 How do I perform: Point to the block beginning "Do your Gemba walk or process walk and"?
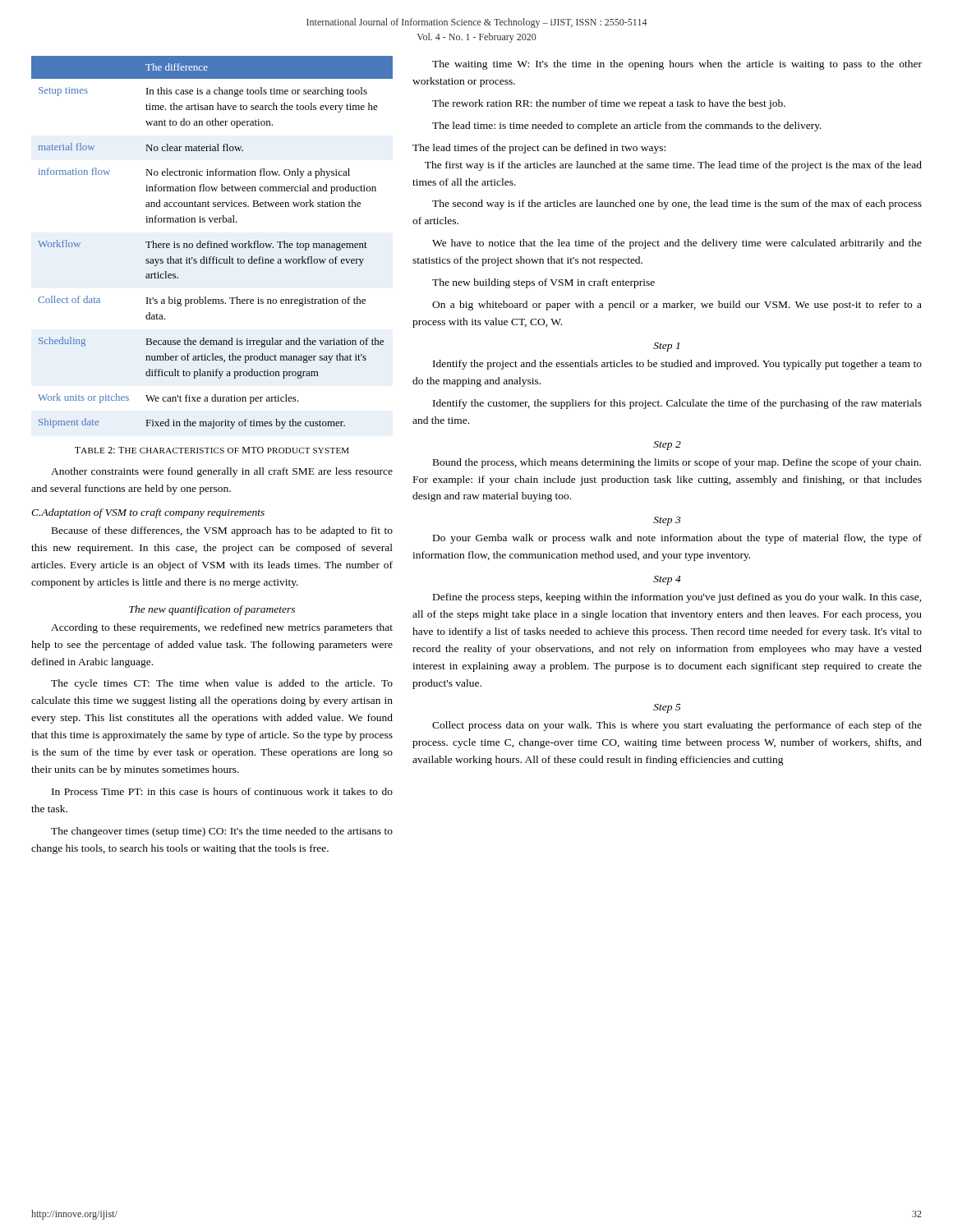pos(667,546)
